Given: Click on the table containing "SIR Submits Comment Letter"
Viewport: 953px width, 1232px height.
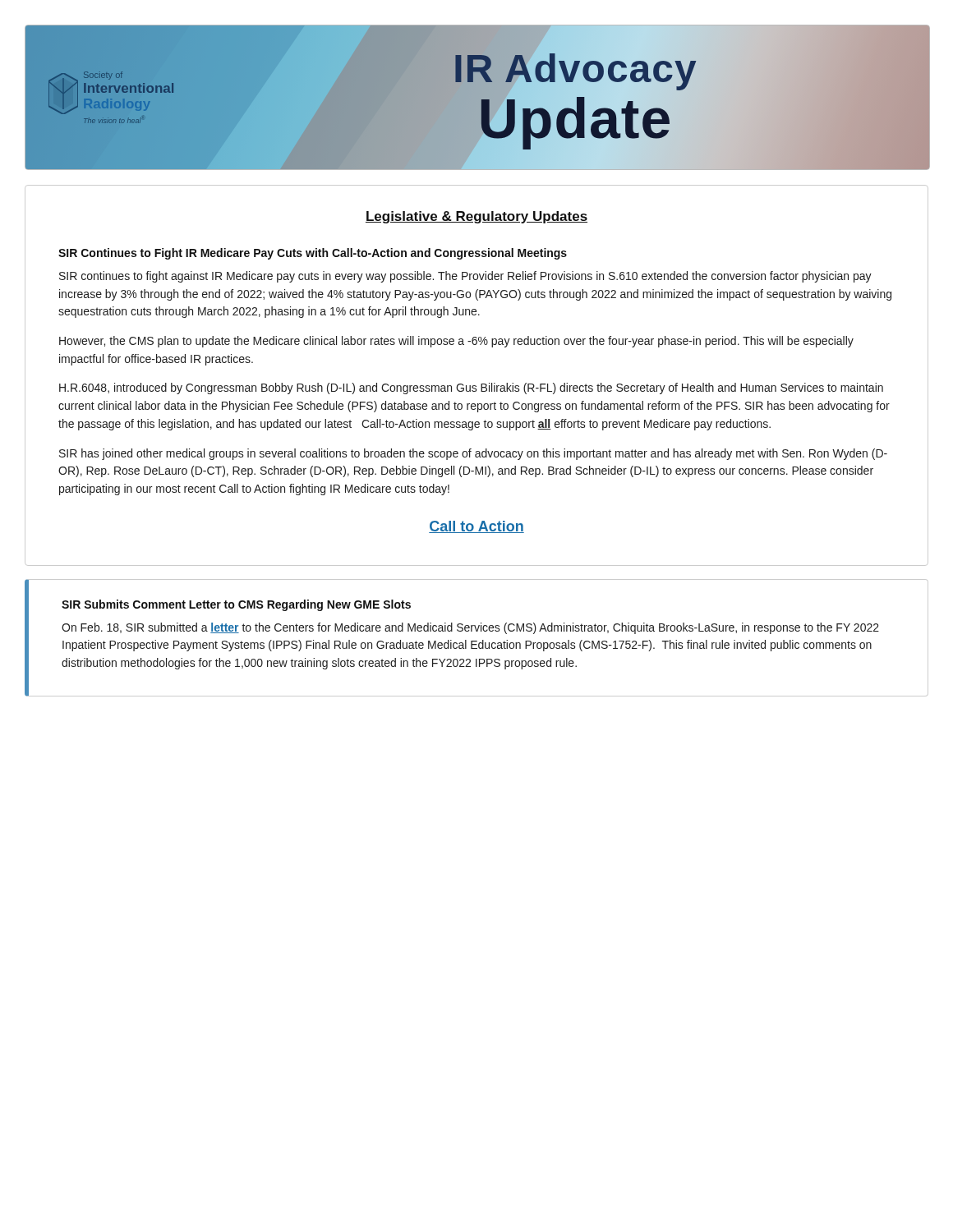Looking at the screenshot, I should (x=476, y=637).
